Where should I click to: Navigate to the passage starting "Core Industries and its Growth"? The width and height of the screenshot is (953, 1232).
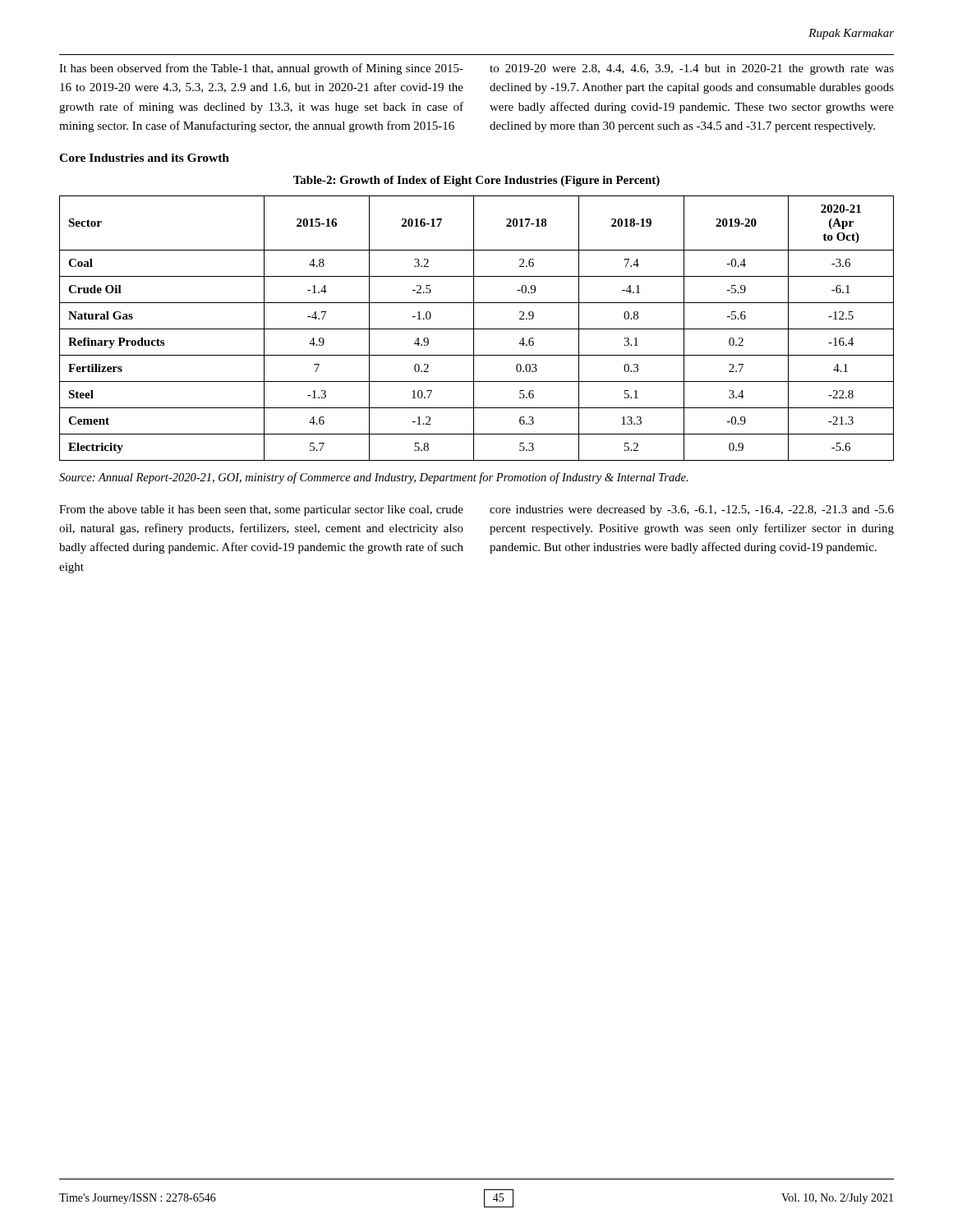tap(144, 157)
